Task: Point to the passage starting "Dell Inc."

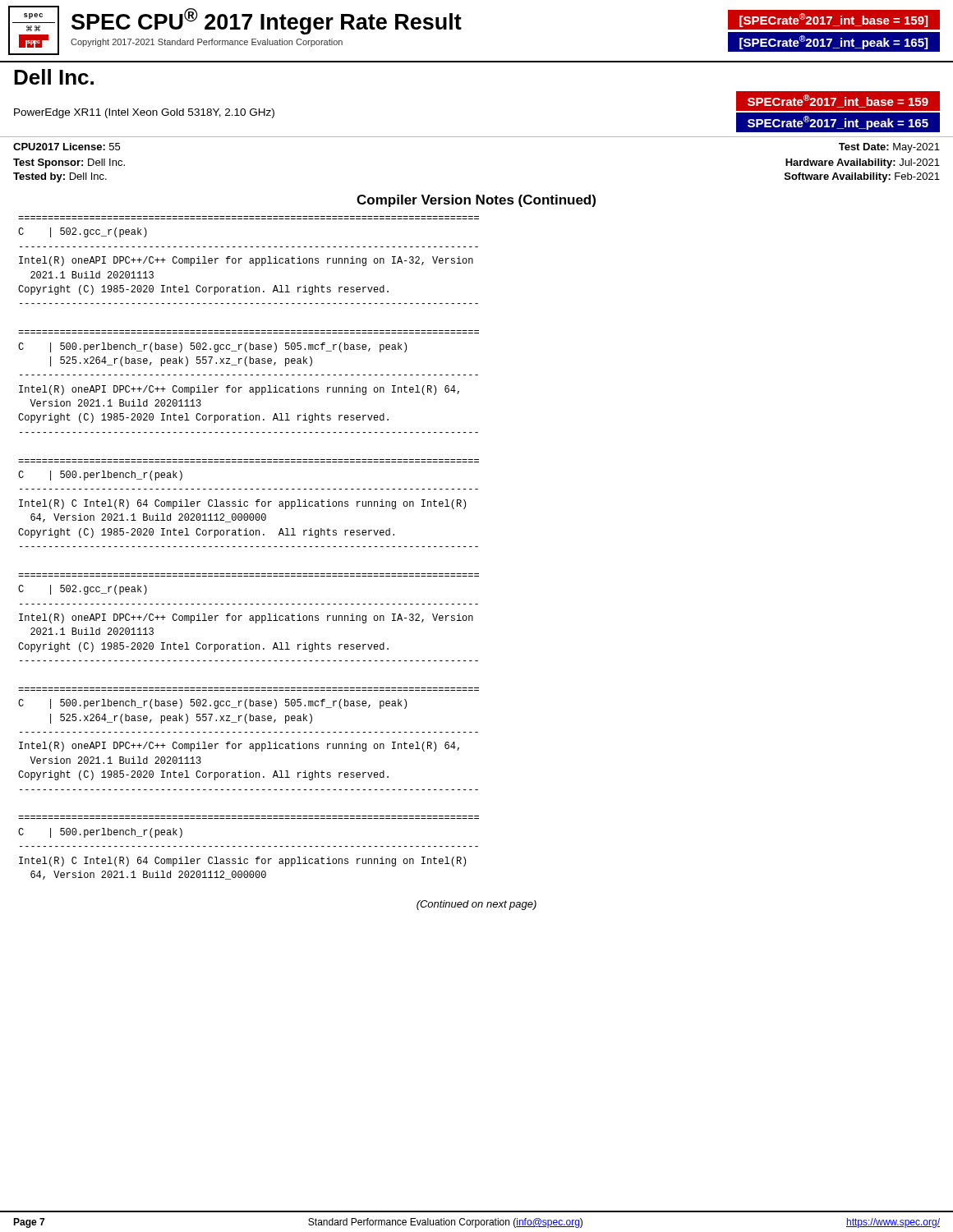Action: click(54, 77)
